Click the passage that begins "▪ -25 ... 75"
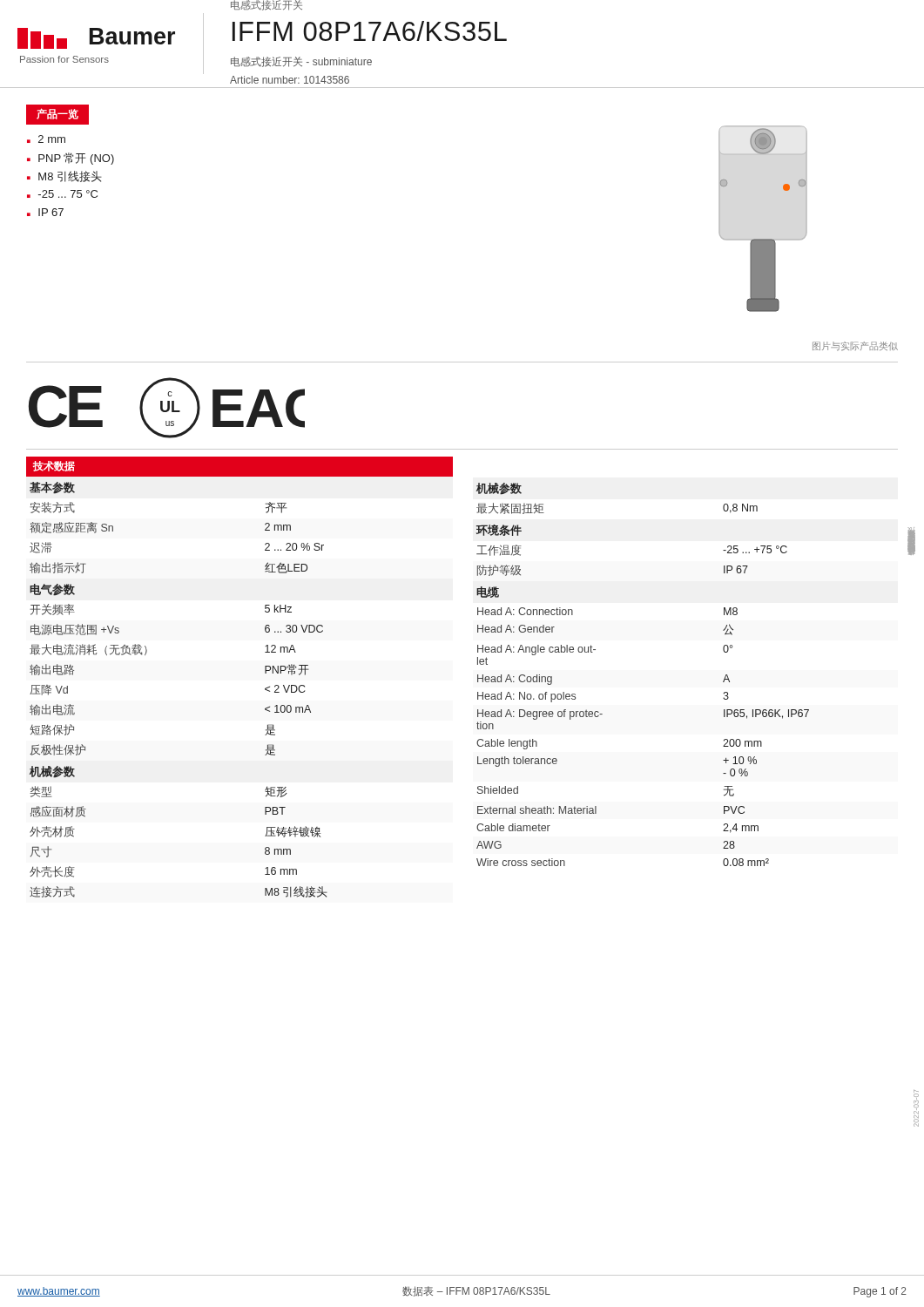Screen dimensions: 1307x924 62,196
